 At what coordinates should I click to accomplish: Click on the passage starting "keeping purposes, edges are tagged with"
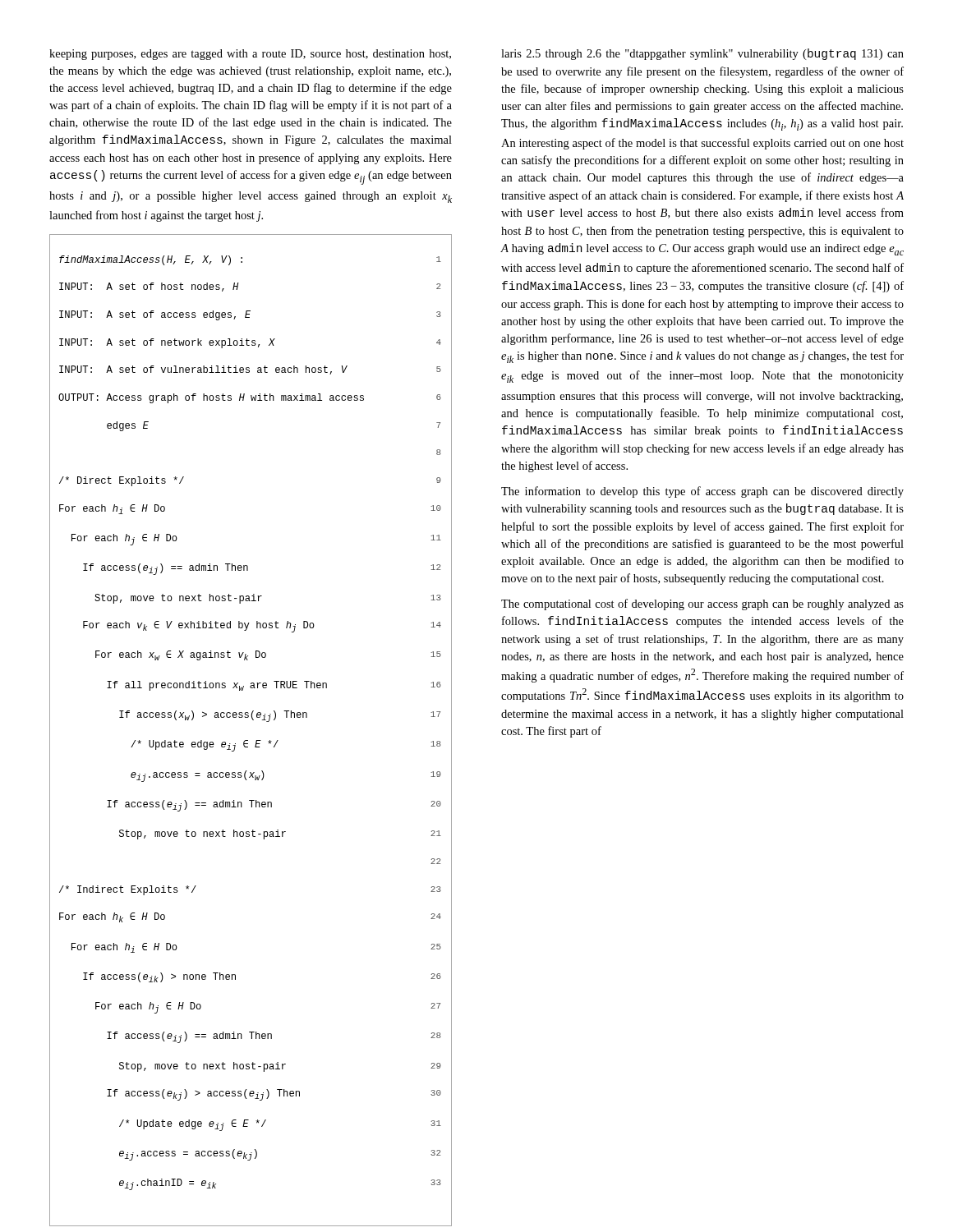pos(251,135)
